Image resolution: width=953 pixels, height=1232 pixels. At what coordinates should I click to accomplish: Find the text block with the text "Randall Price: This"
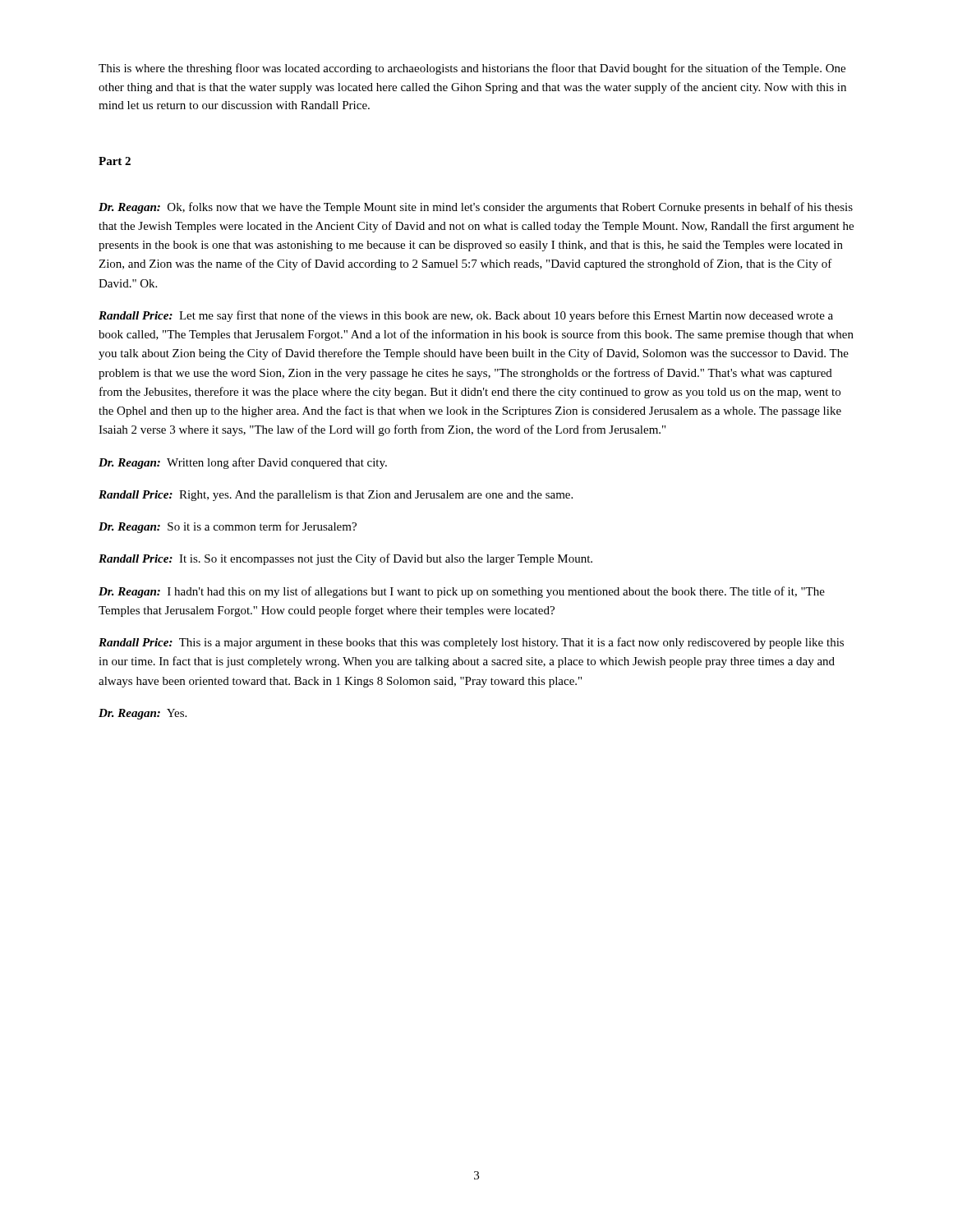471,661
